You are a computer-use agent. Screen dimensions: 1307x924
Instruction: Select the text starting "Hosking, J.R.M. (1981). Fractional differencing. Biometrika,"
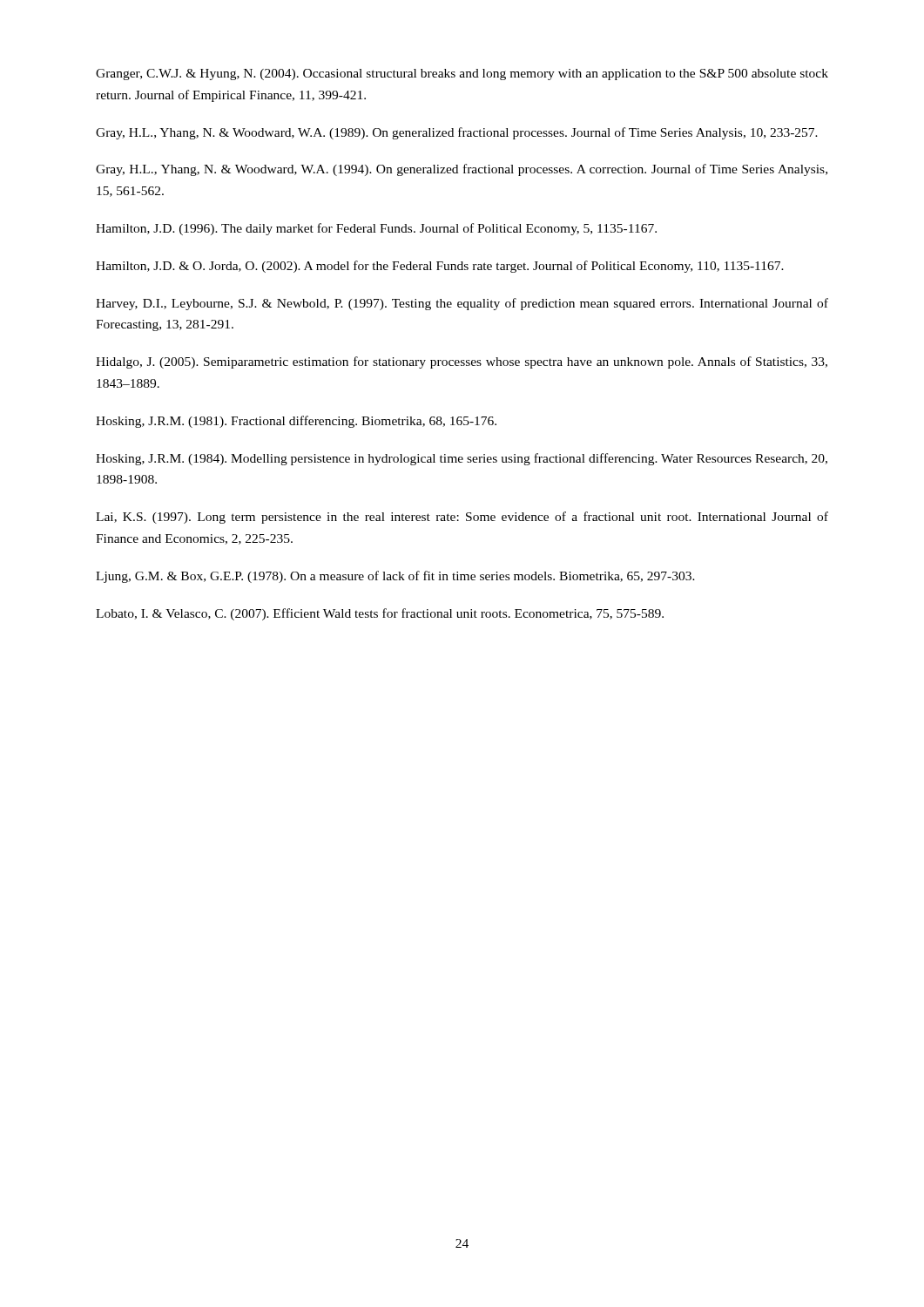297,420
